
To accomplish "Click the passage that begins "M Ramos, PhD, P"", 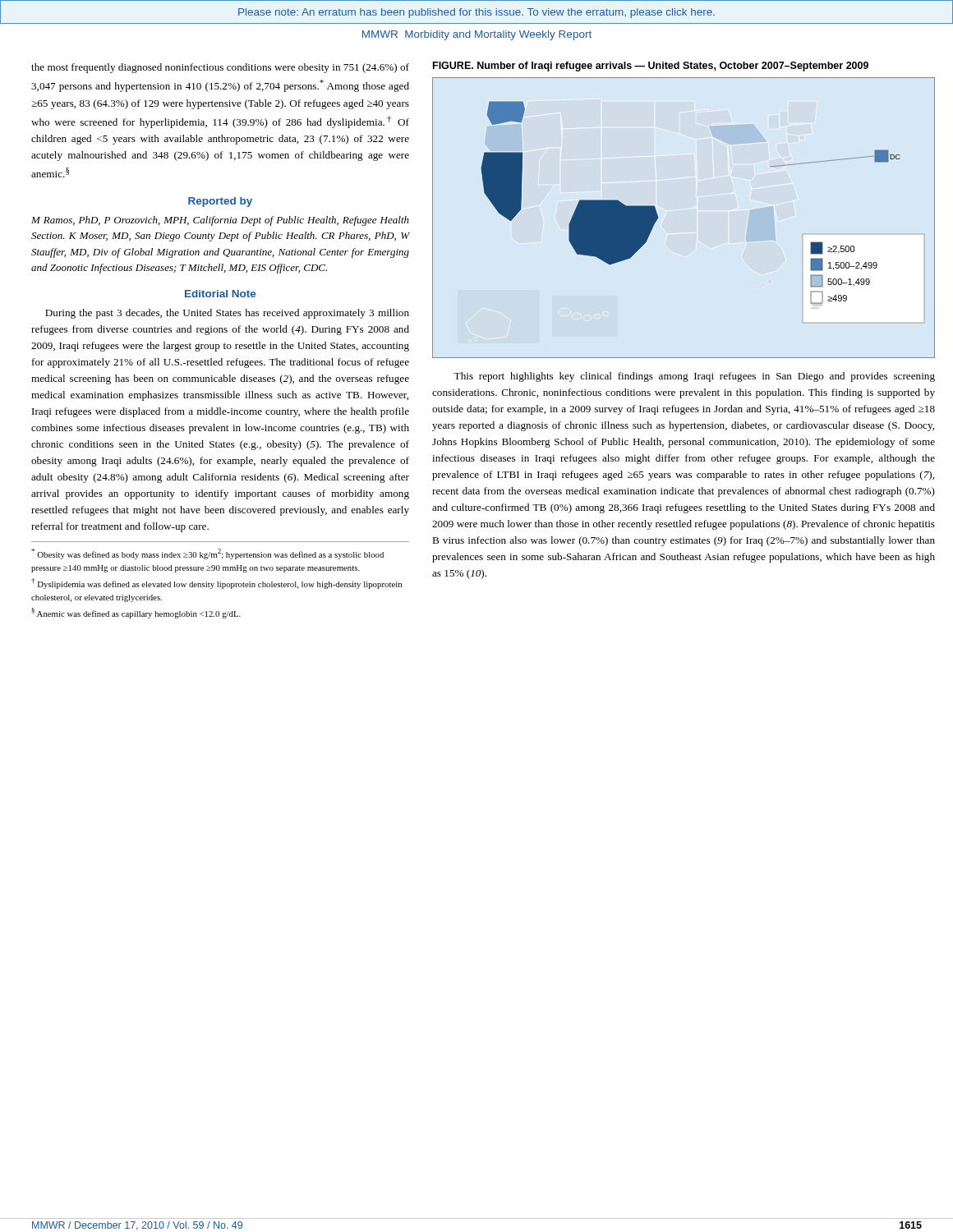I will pyautogui.click(x=220, y=243).
